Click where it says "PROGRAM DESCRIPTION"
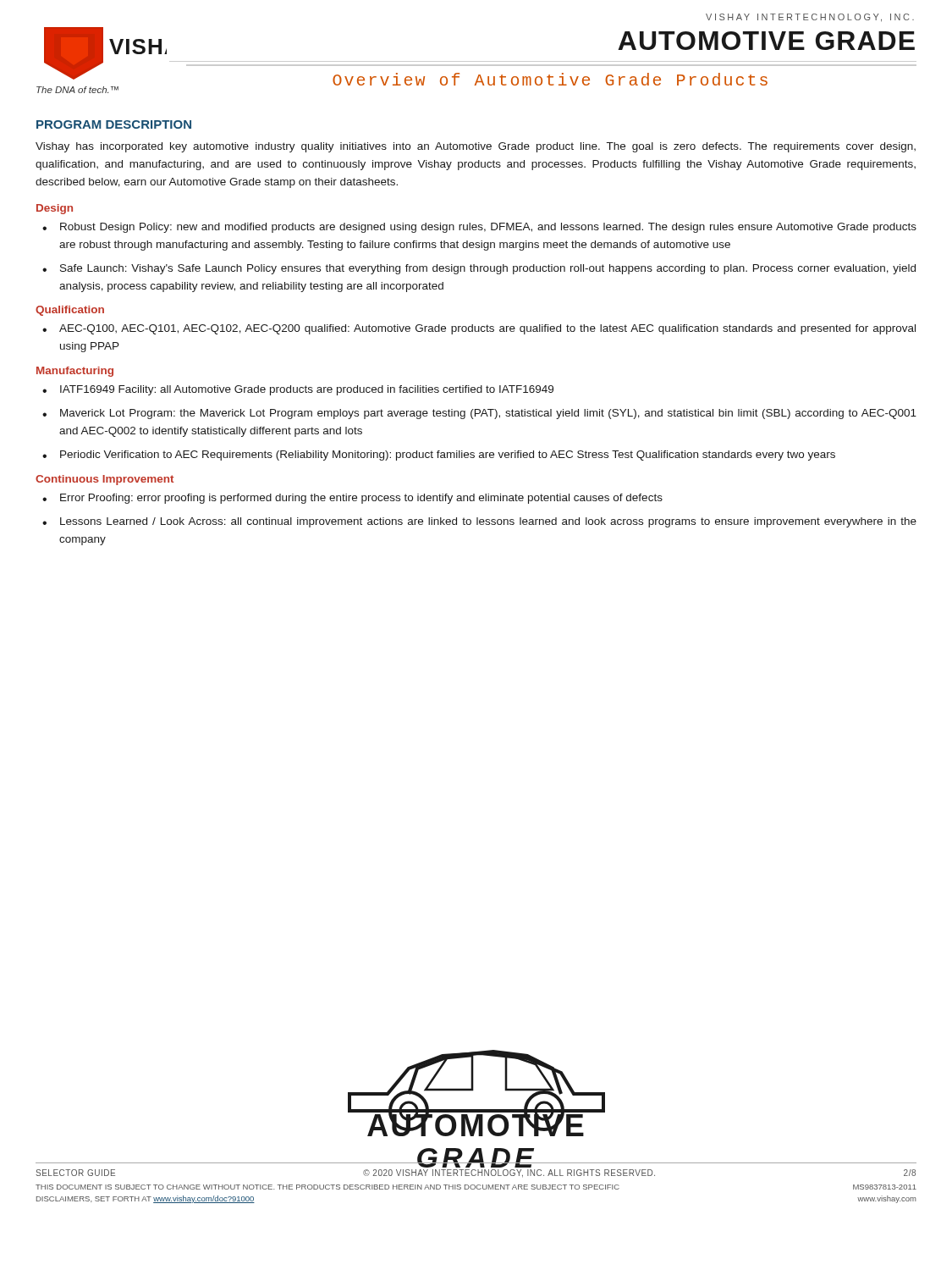Image resolution: width=952 pixels, height=1270 pixels. click(114, 124)
